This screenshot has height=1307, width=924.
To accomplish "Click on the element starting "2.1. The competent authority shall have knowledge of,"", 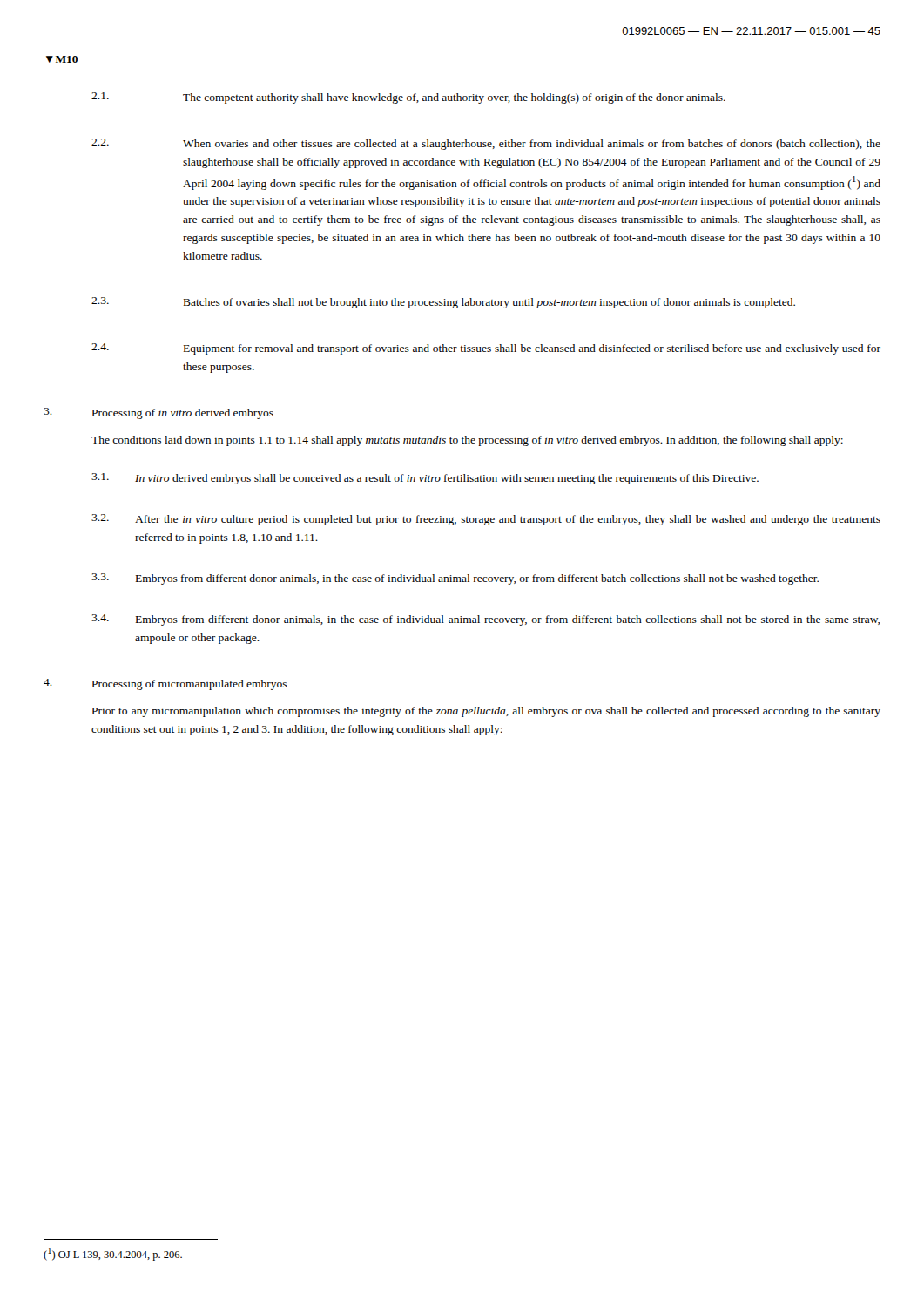I will pos(462,98).
